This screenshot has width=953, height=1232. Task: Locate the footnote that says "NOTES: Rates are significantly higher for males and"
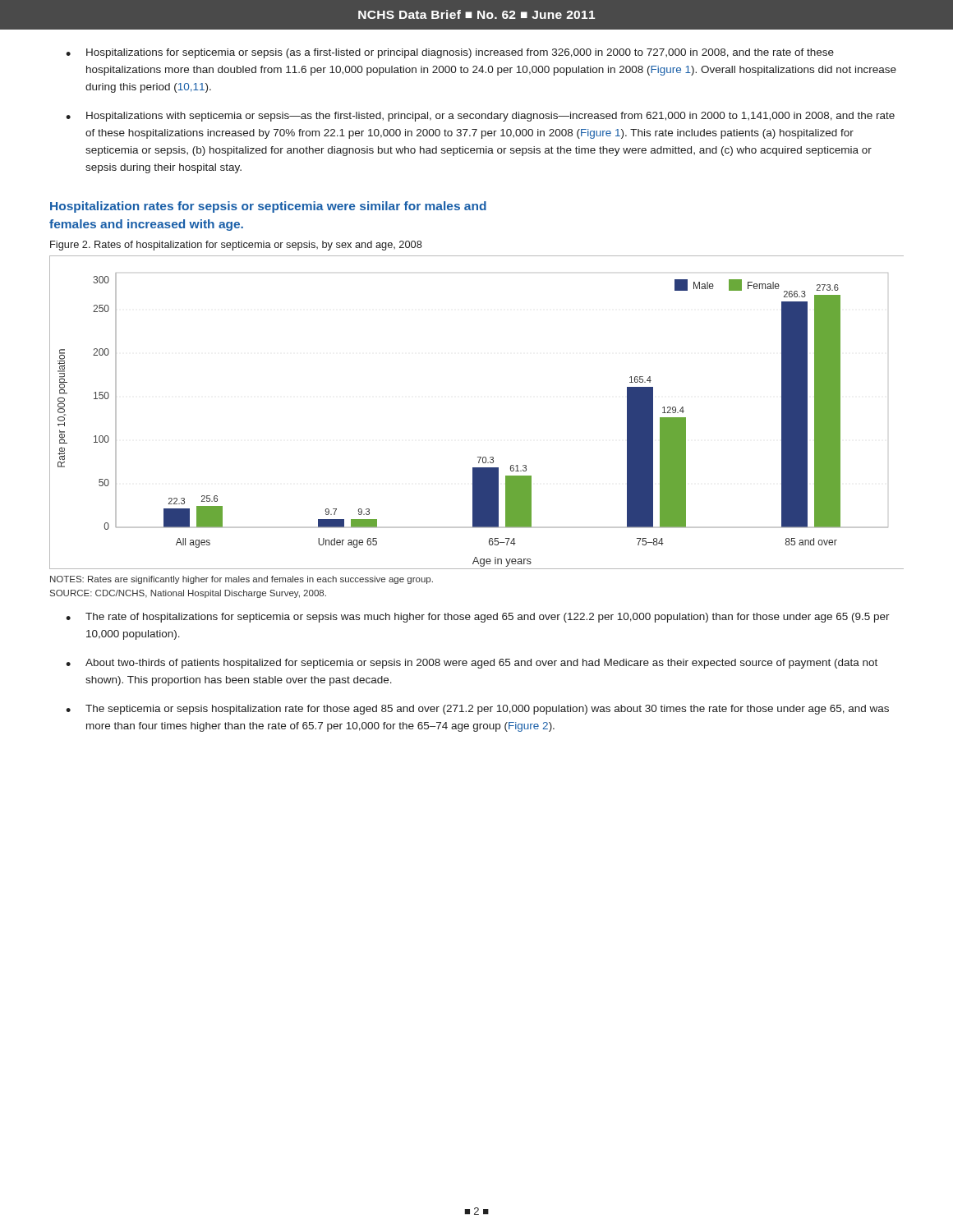241,586
